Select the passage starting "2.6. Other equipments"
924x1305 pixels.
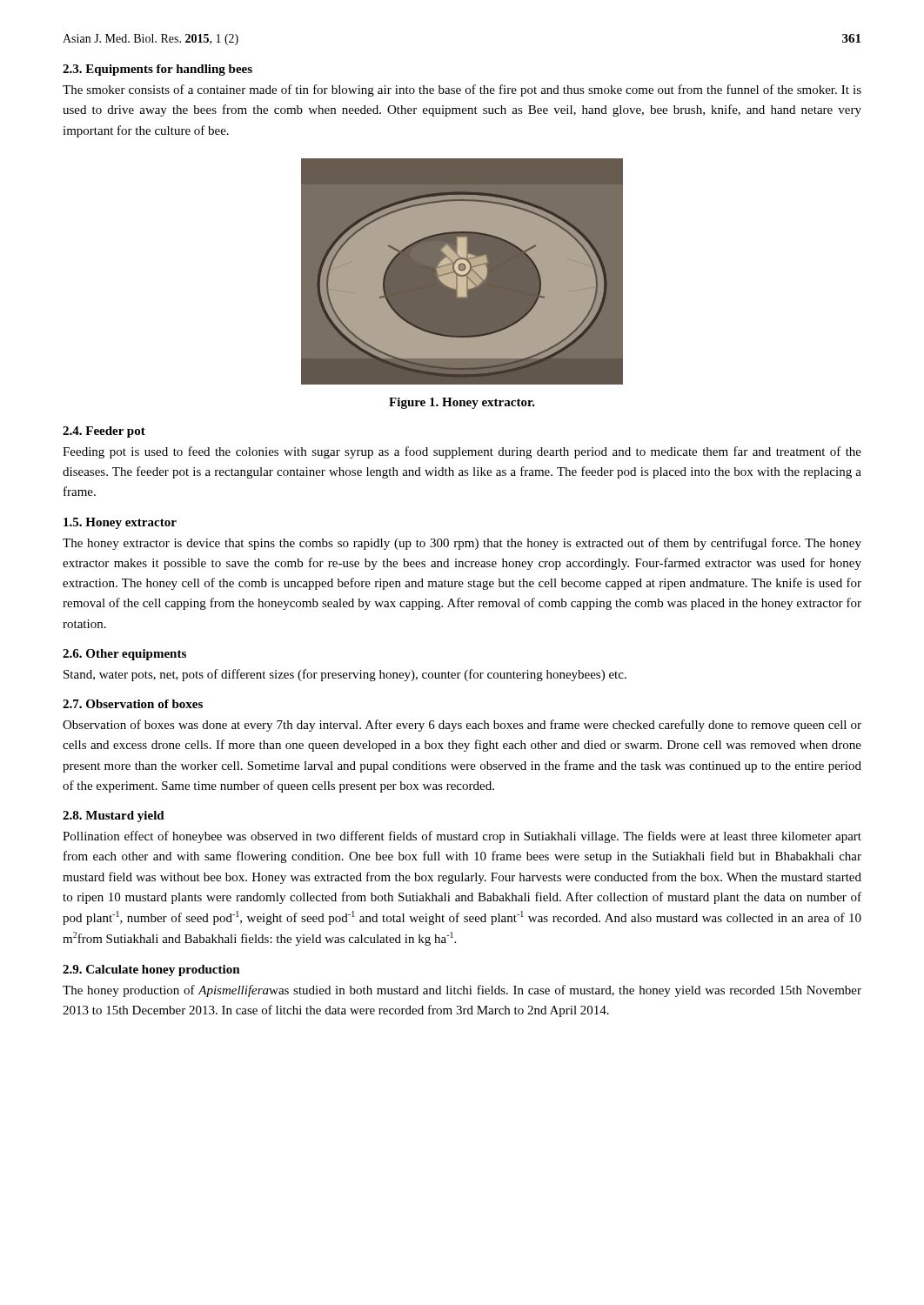click(125, 653)
